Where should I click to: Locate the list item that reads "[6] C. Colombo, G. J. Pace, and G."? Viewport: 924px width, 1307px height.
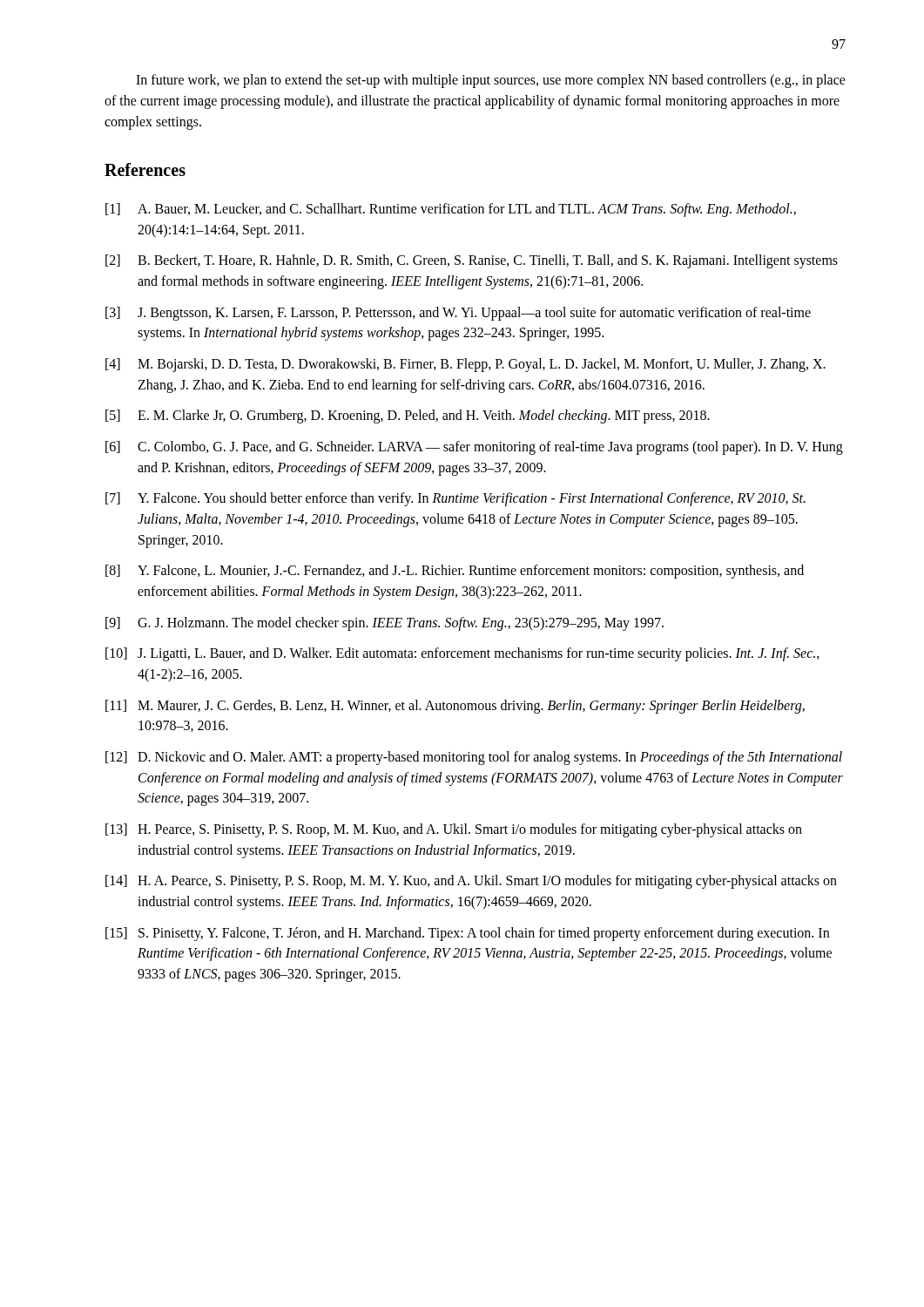pyautogui.click(x=475, y=457)
